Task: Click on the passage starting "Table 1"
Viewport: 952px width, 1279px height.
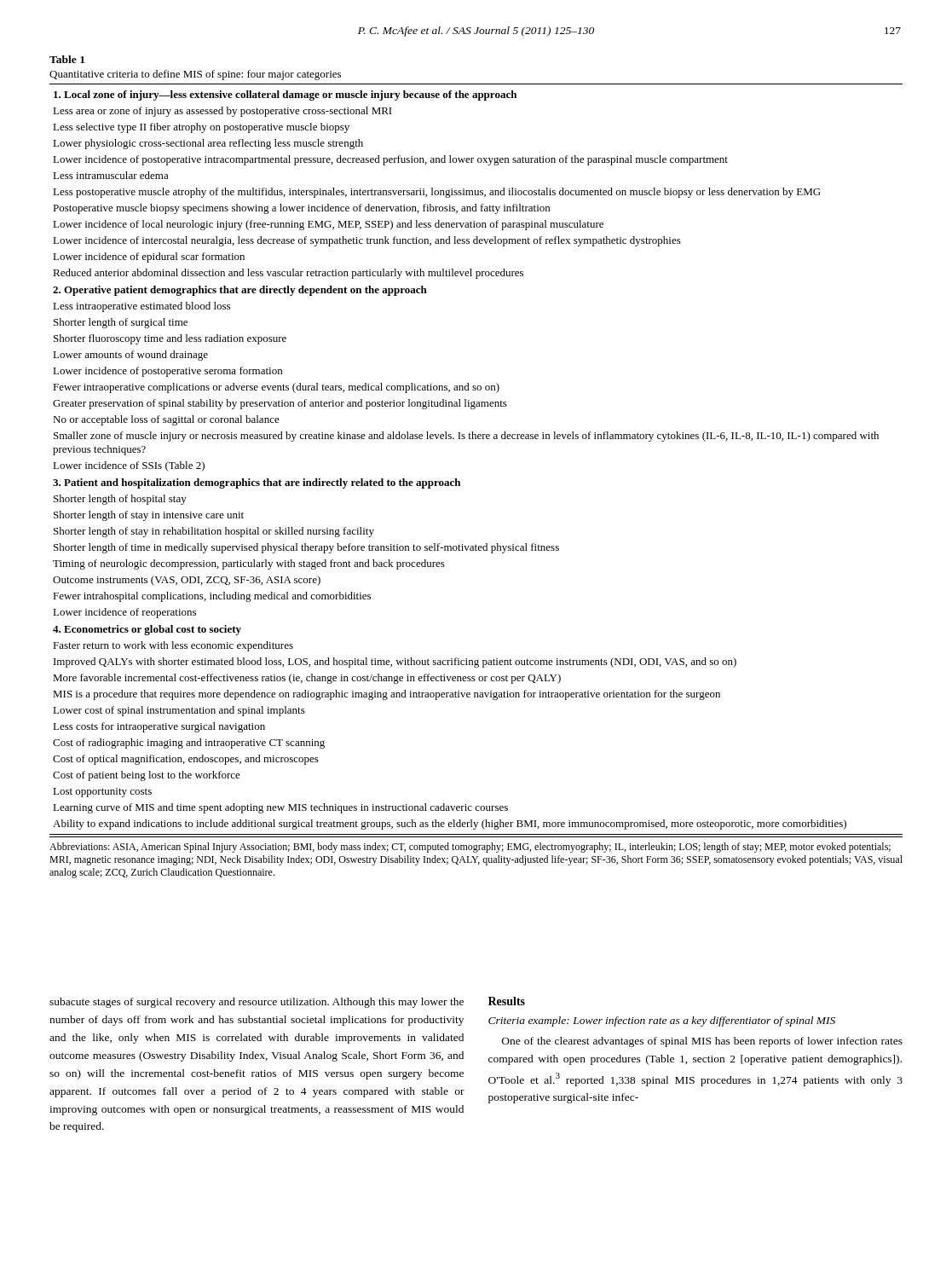Action: click(x=67, y=59)
